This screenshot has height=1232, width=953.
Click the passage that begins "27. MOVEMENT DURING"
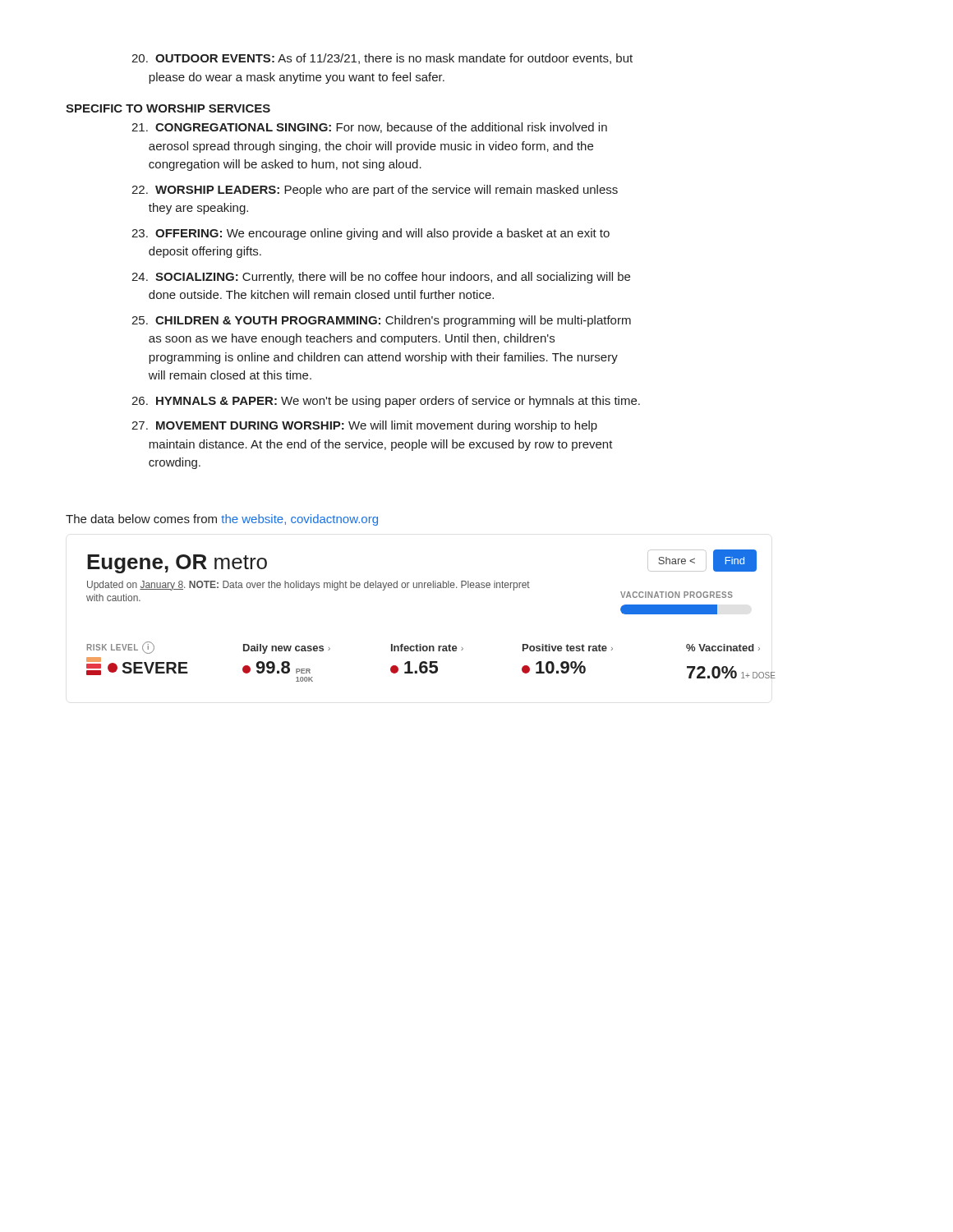point(372,444)
